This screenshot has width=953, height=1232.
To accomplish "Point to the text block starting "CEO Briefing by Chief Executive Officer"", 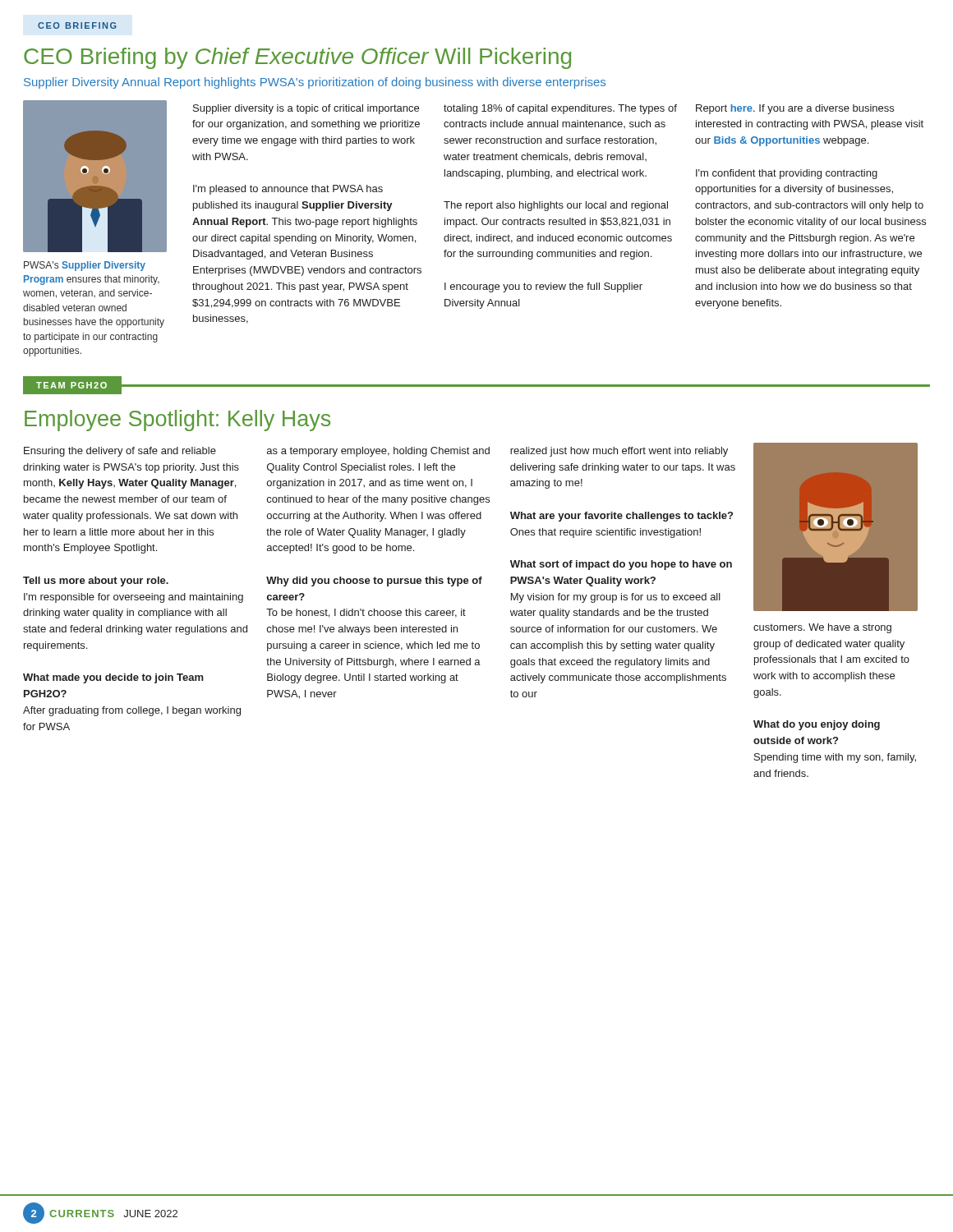I will 298,56.
